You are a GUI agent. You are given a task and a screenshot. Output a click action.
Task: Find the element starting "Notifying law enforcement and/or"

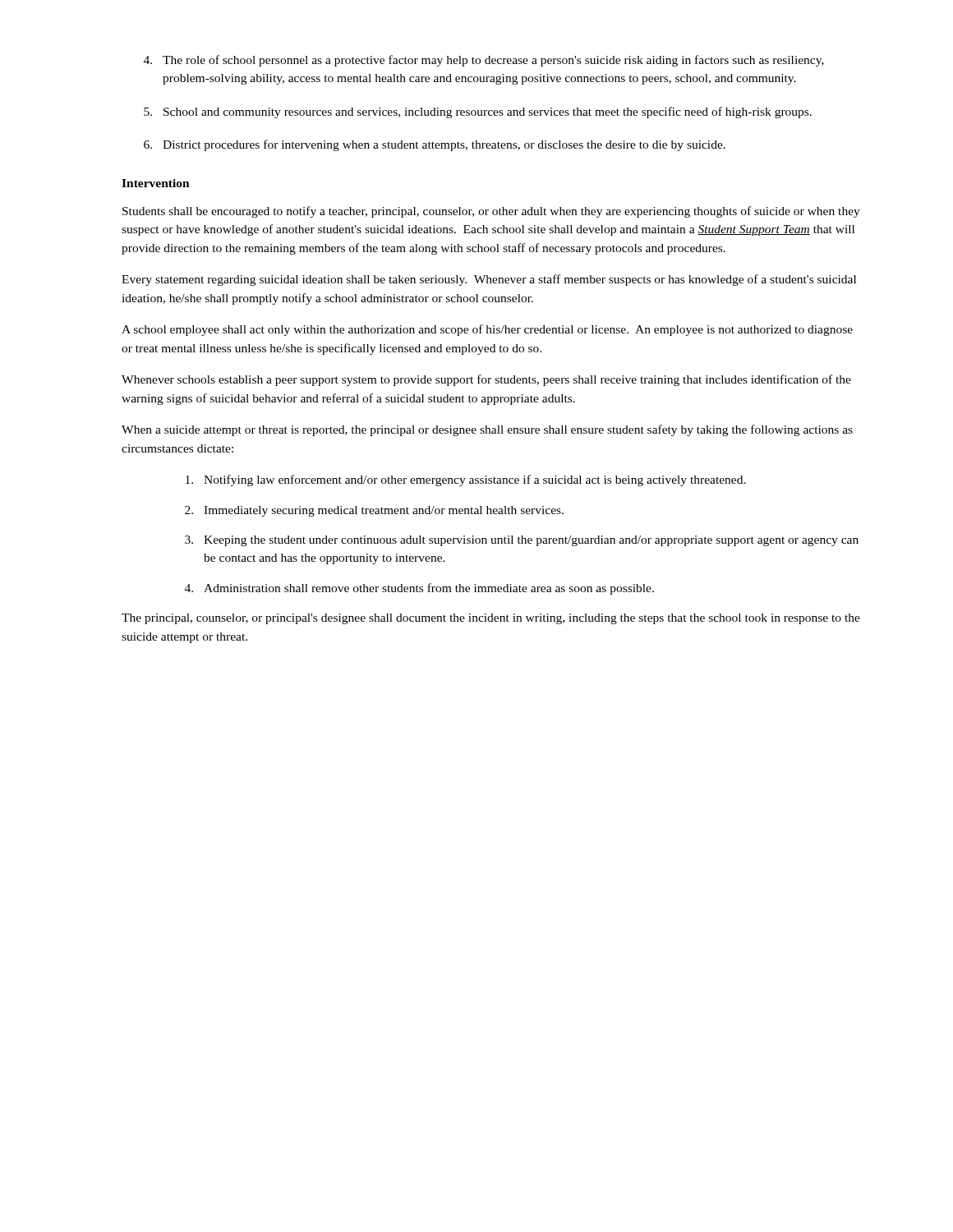tap(516, 480)
